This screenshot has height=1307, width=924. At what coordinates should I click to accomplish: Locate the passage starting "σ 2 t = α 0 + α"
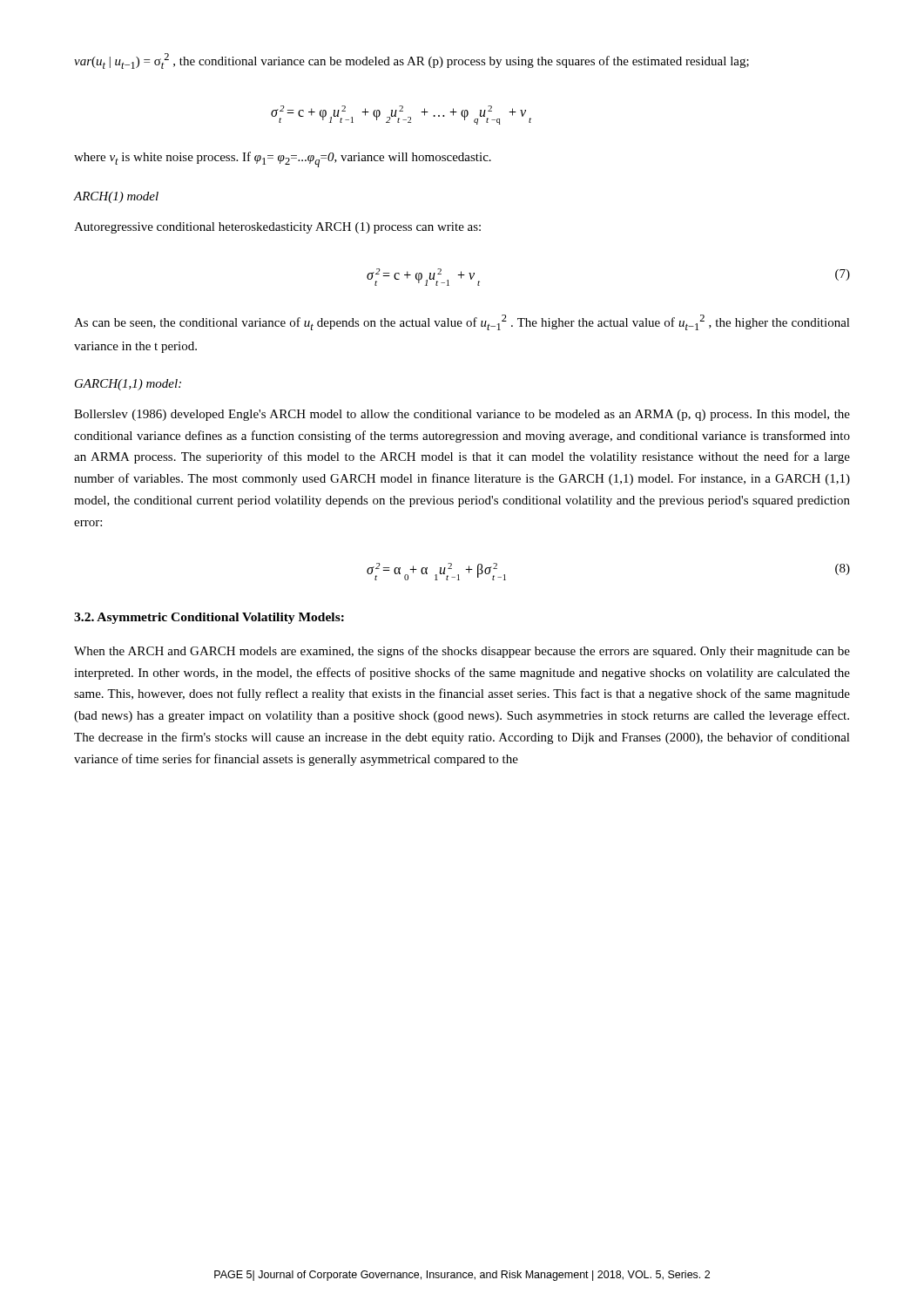[x=462, y=568]
